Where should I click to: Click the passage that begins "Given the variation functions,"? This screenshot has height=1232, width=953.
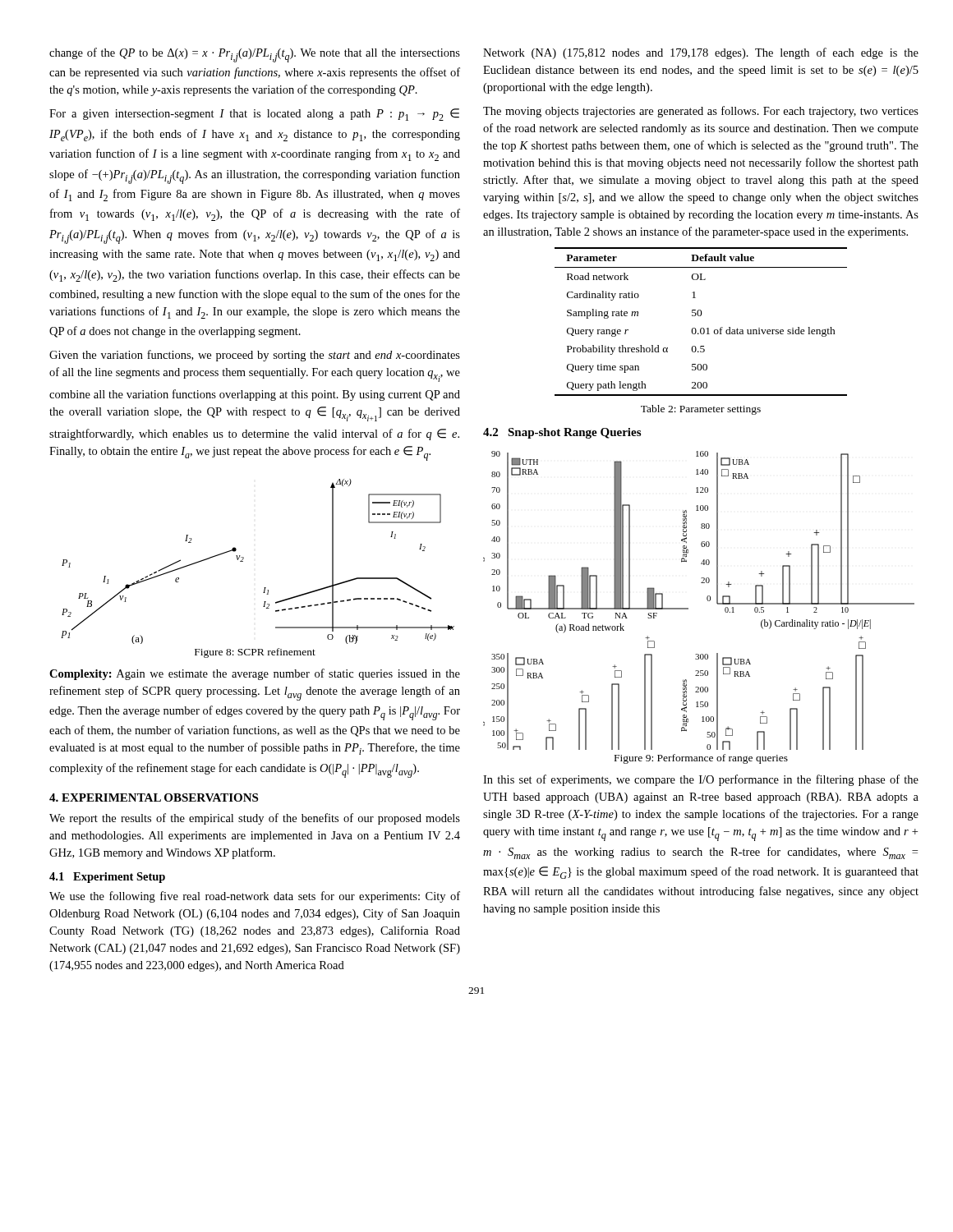(x=255, y=405)
